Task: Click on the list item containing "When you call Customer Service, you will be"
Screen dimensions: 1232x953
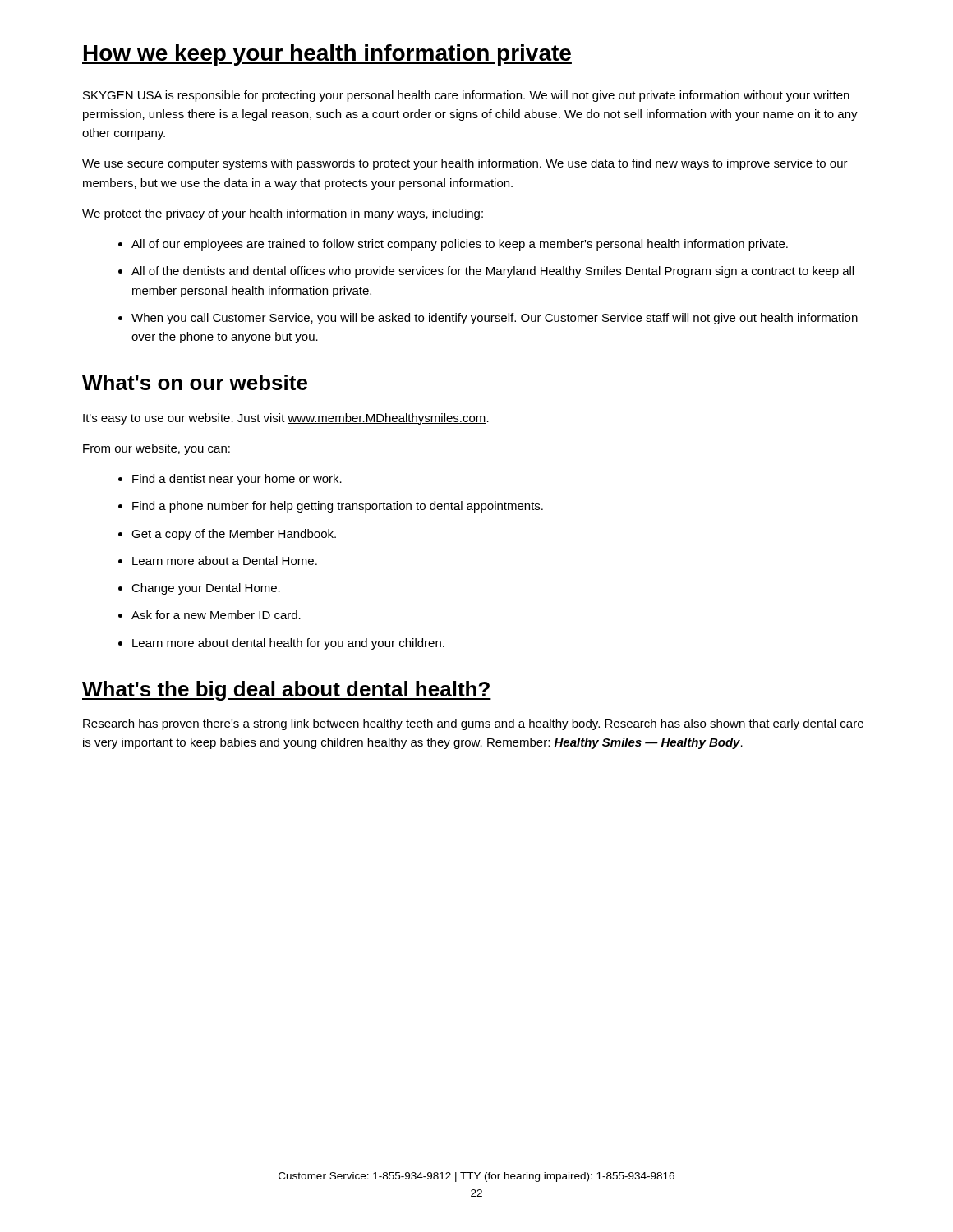Action: [495, 327]
